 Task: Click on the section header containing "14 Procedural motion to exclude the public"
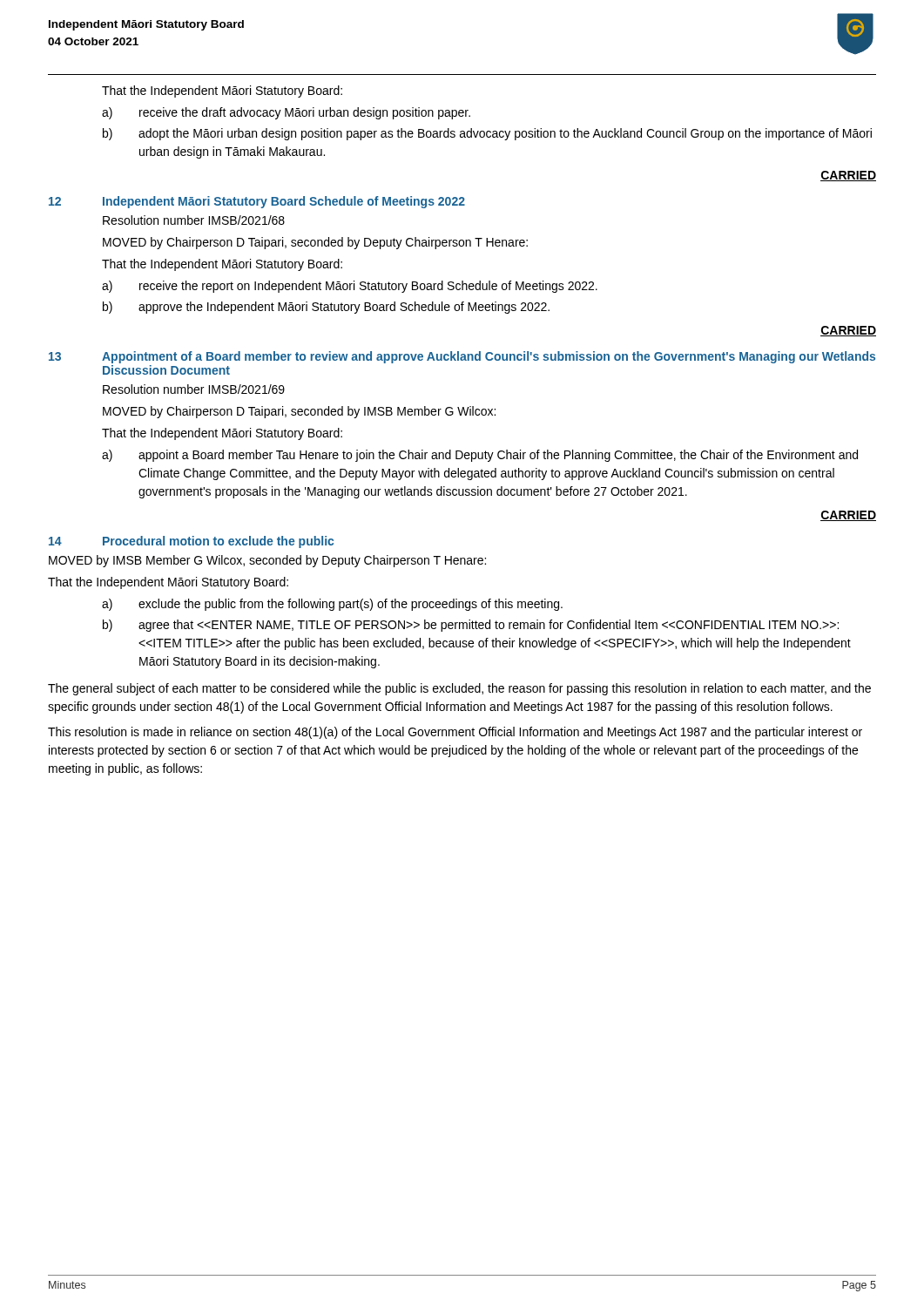pos(191,542)
